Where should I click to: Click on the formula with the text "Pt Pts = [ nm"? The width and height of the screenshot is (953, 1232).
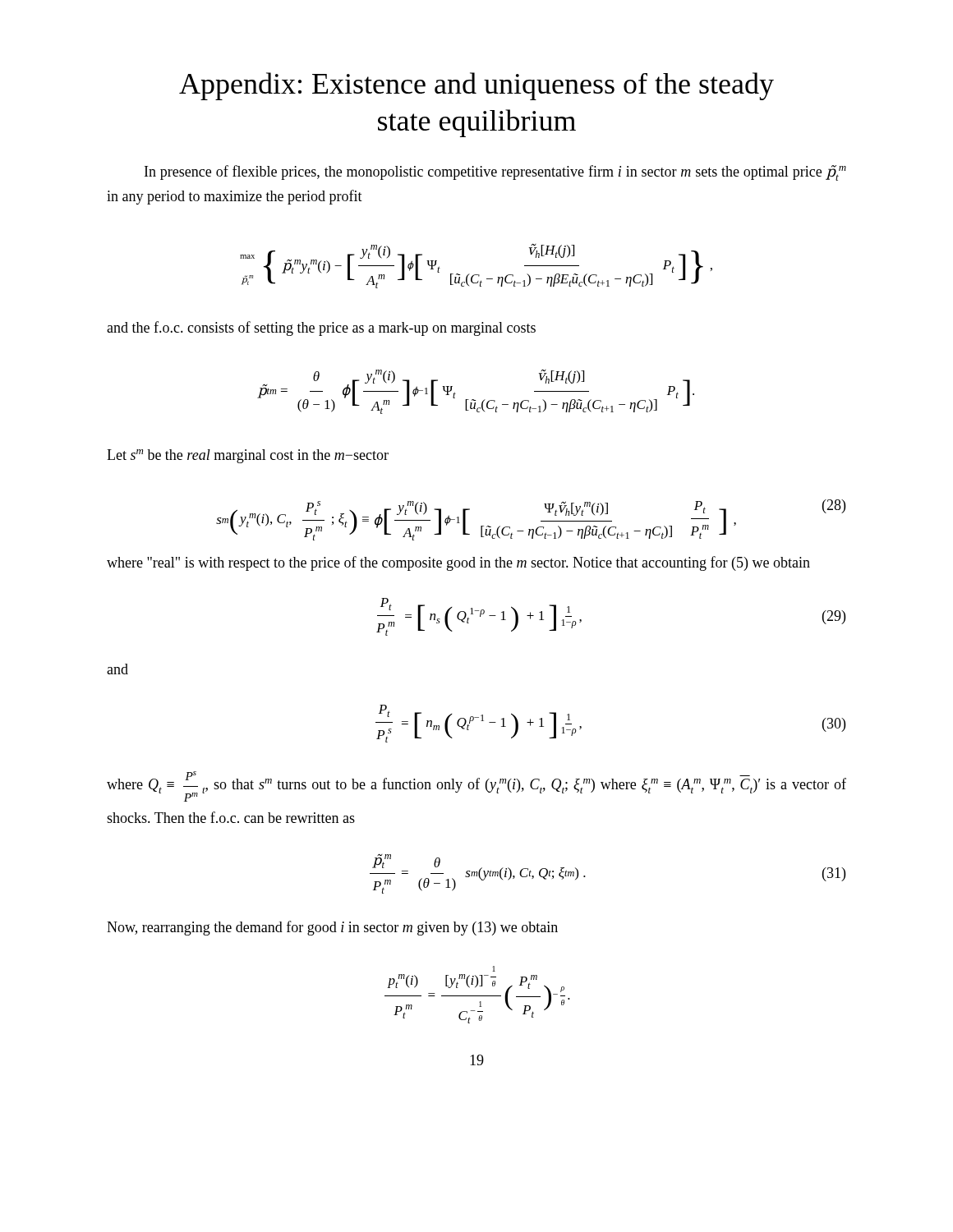[447, 723]
